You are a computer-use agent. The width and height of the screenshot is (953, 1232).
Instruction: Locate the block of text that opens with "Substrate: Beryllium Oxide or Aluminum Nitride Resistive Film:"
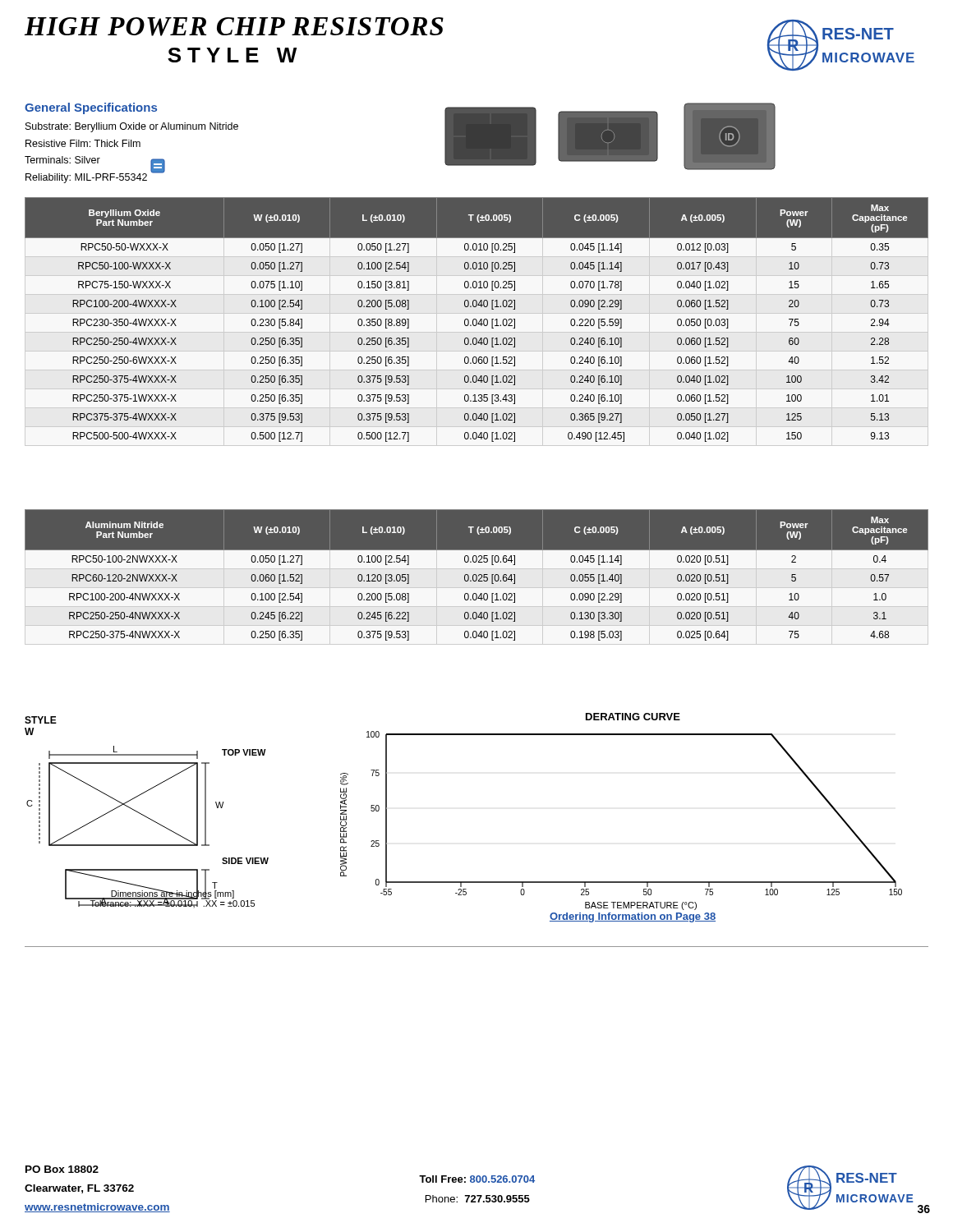point(132,152)
